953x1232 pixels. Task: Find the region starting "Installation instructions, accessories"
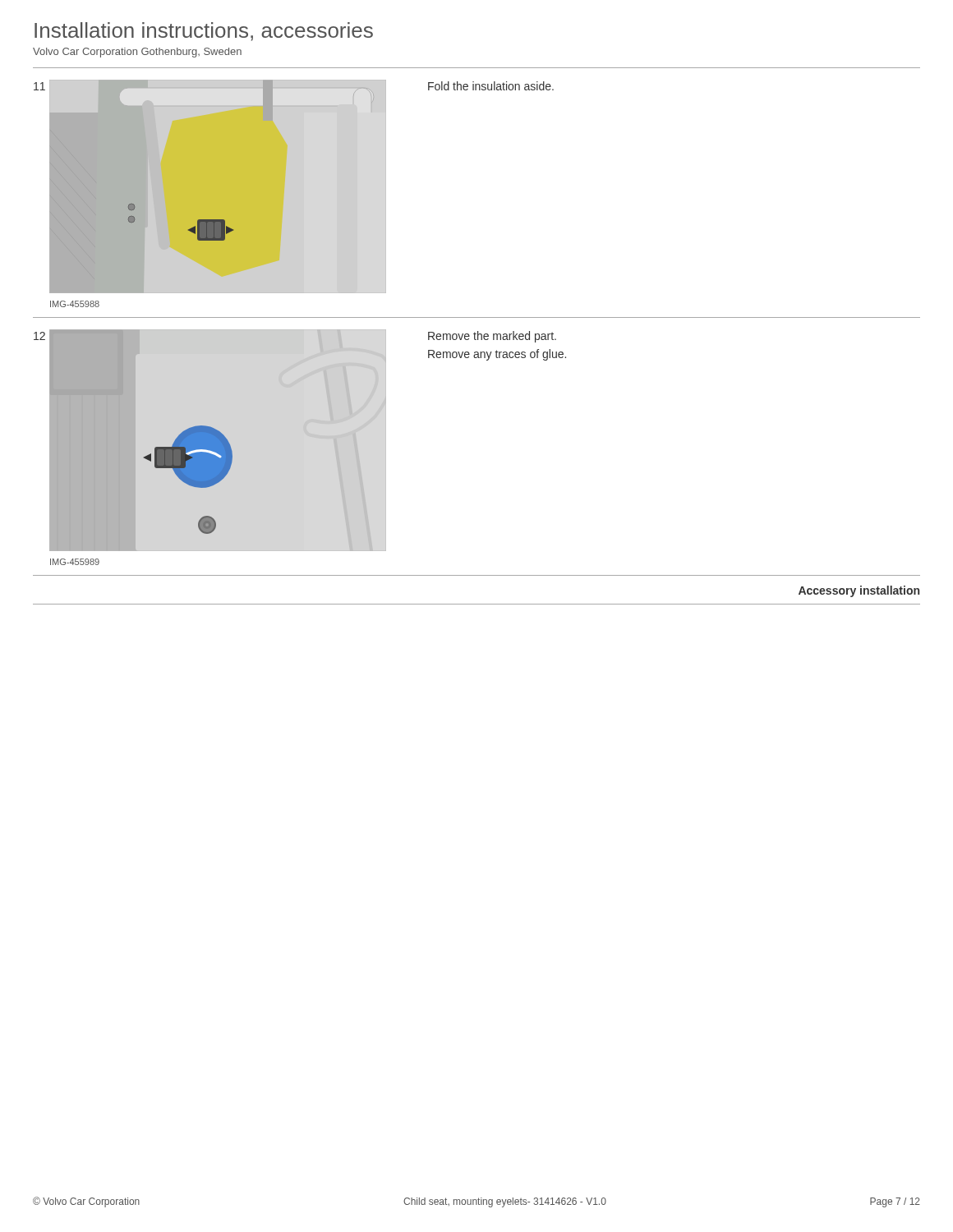[x=203, y=31]
